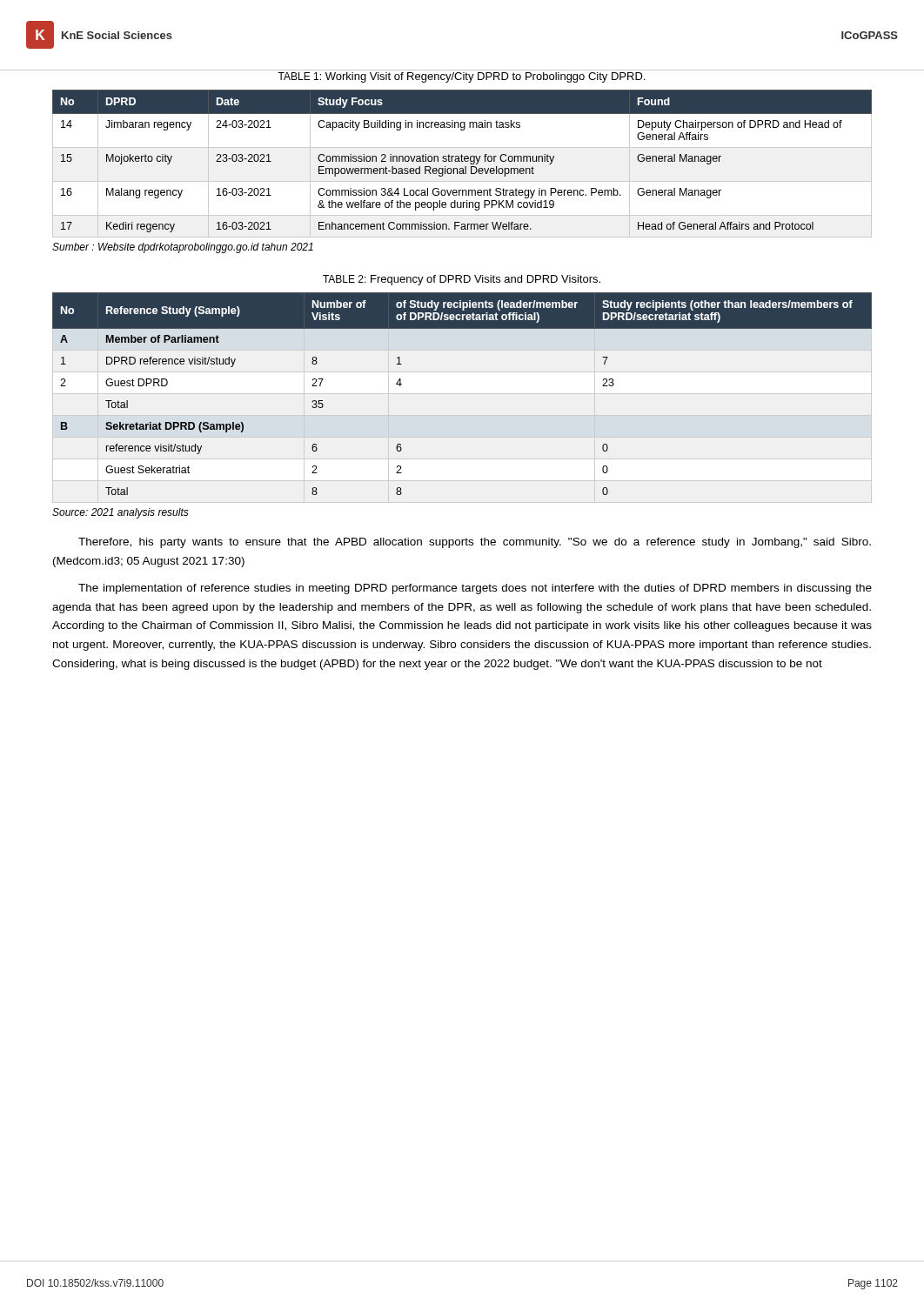
Task: Locate the table with the text "Mojokerto city"
Action: (x=462, y=164)
